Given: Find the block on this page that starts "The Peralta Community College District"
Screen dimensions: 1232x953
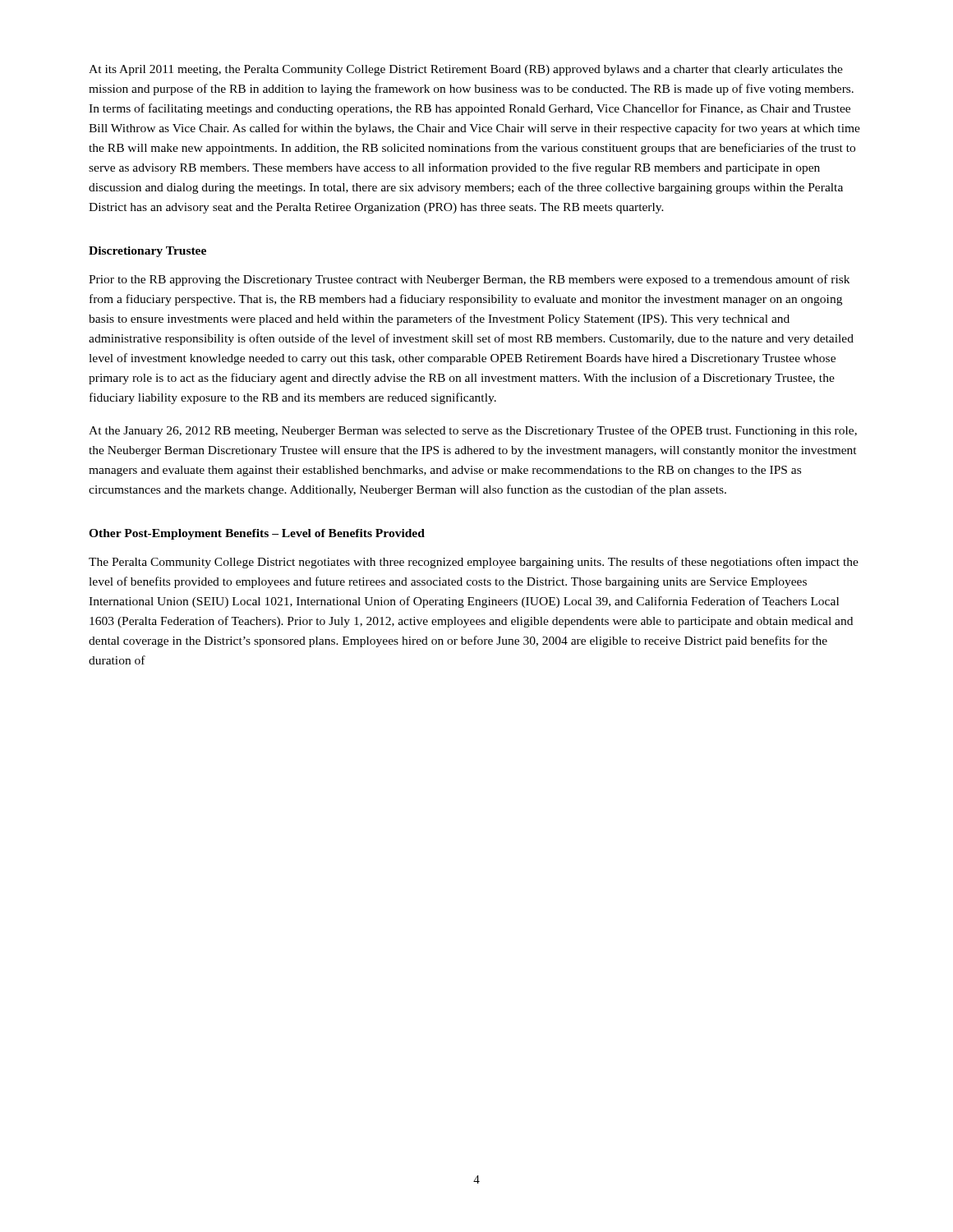Looking at the screenshot, I should [x=474, y=611].
